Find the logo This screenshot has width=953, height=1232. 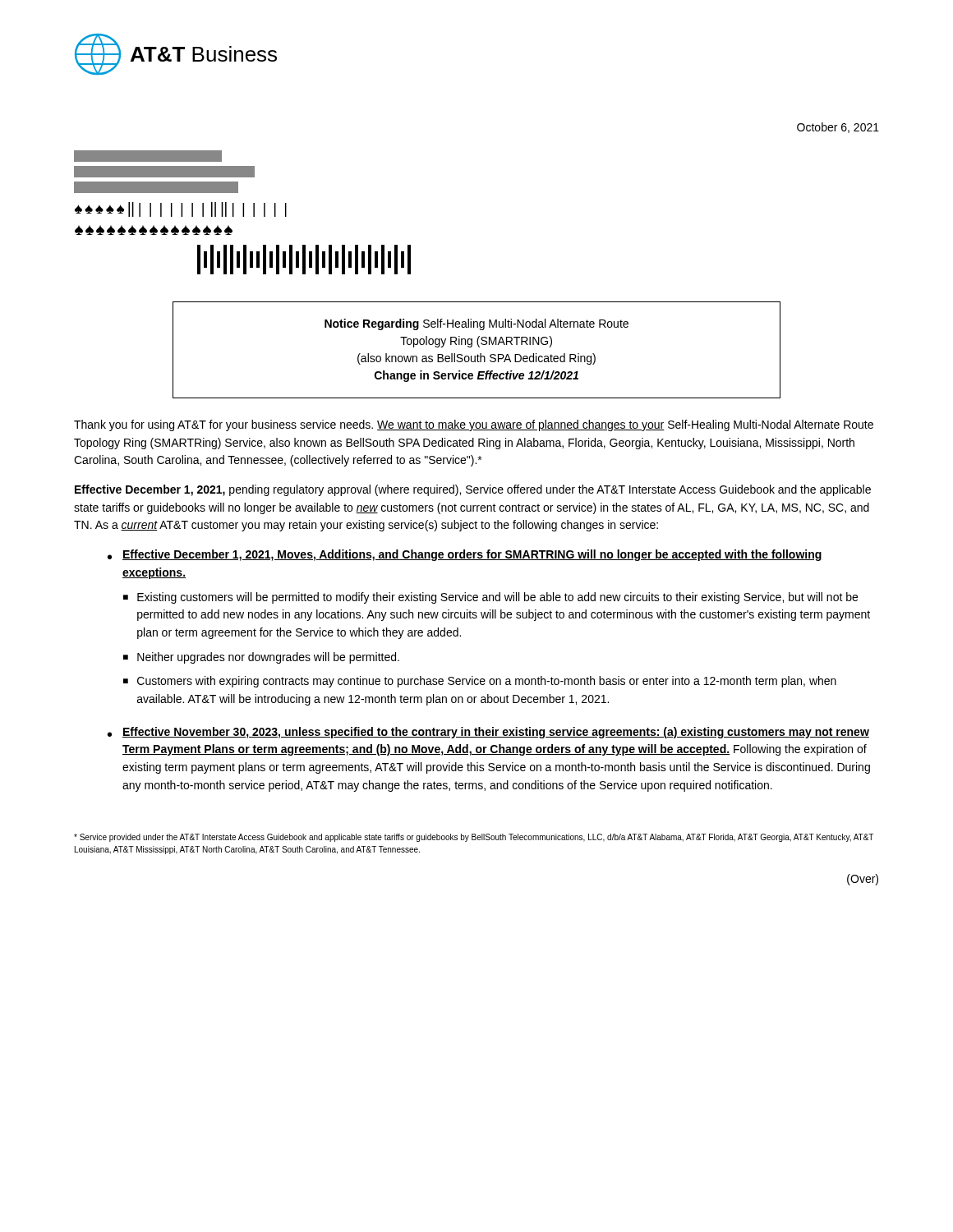[x=476, y=54]
